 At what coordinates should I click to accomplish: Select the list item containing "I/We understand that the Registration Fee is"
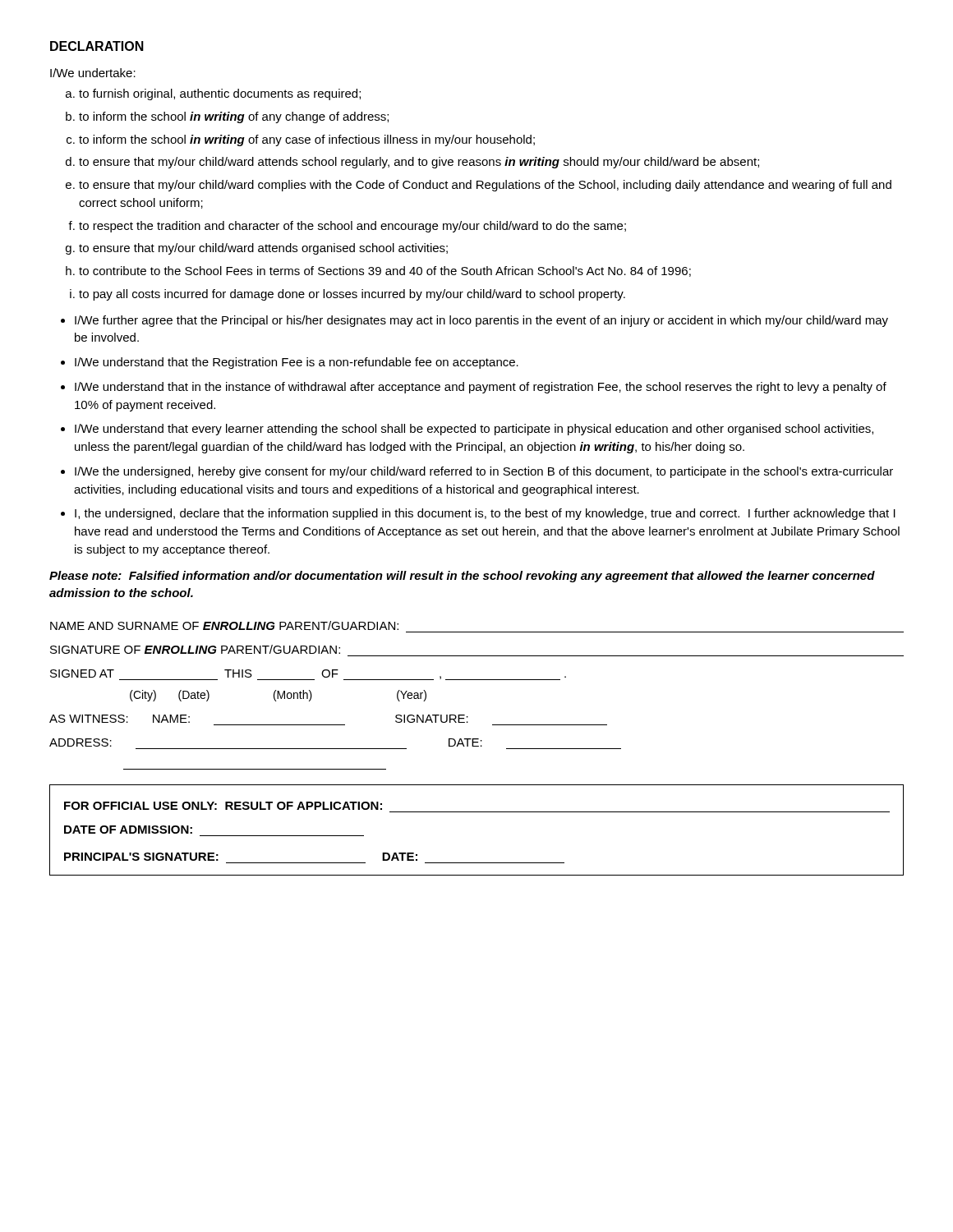(296, 362)
